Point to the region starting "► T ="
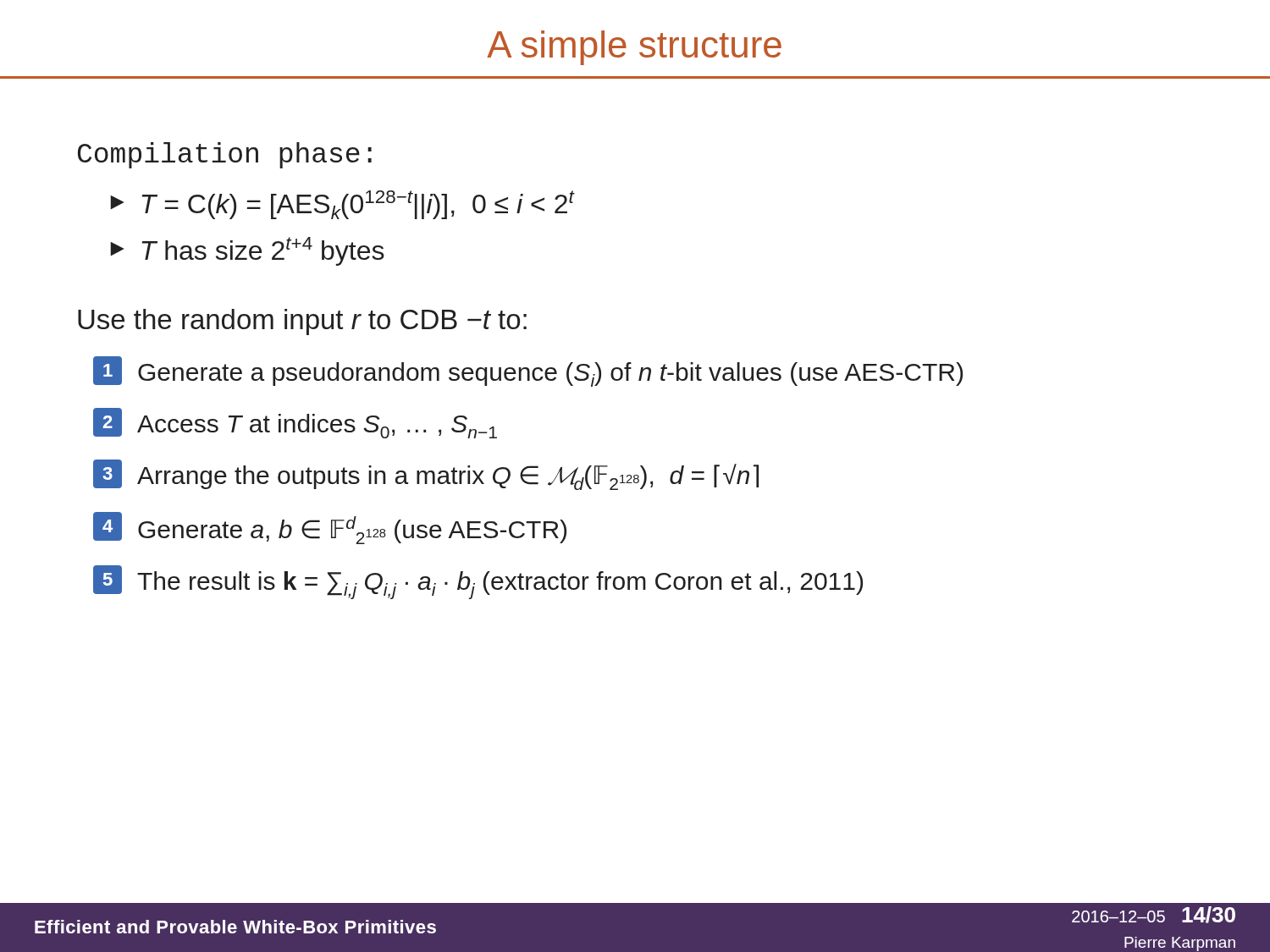The image size is (1270, 952). (342, 205)
